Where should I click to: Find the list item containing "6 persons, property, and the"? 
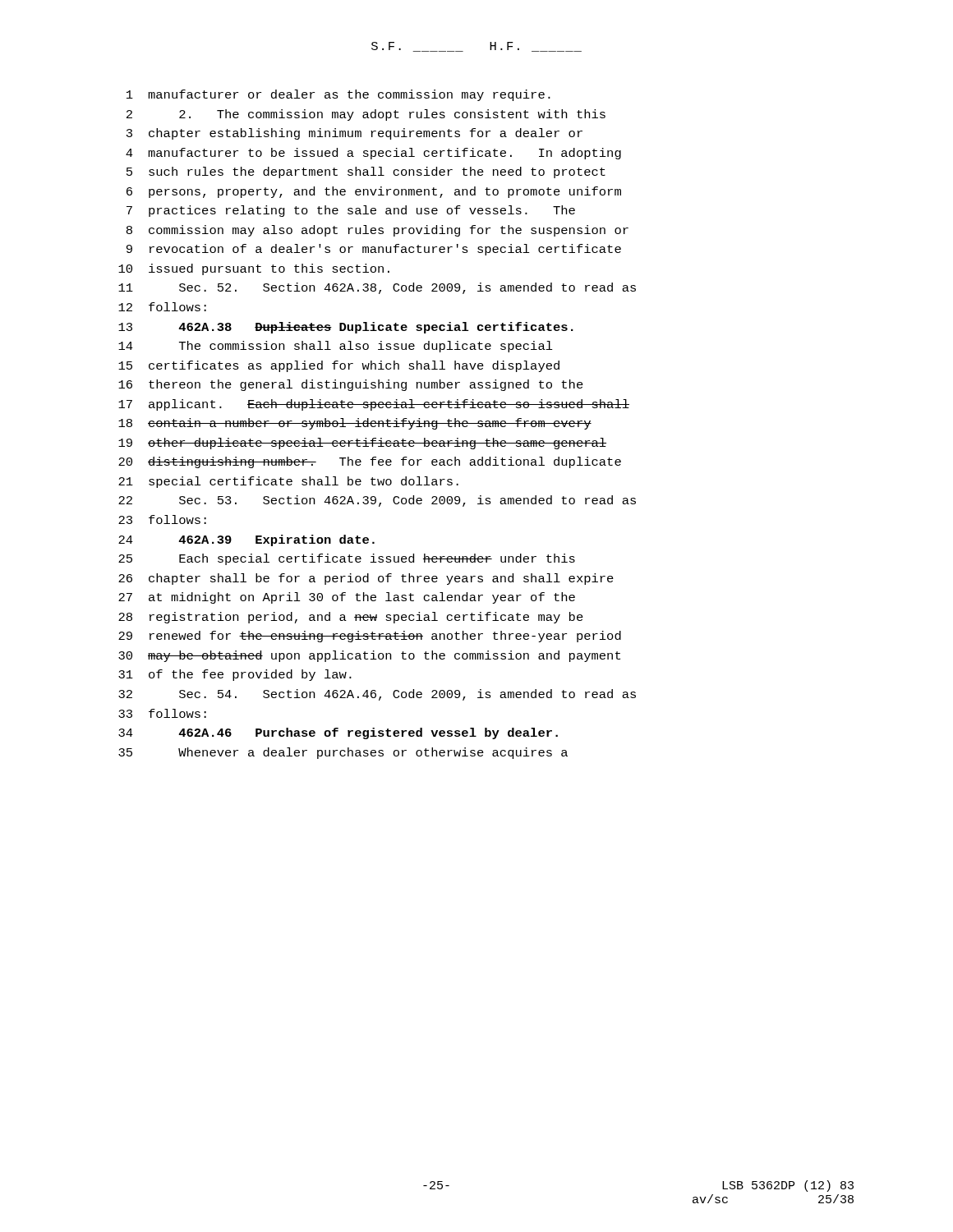tap(476, 193)
